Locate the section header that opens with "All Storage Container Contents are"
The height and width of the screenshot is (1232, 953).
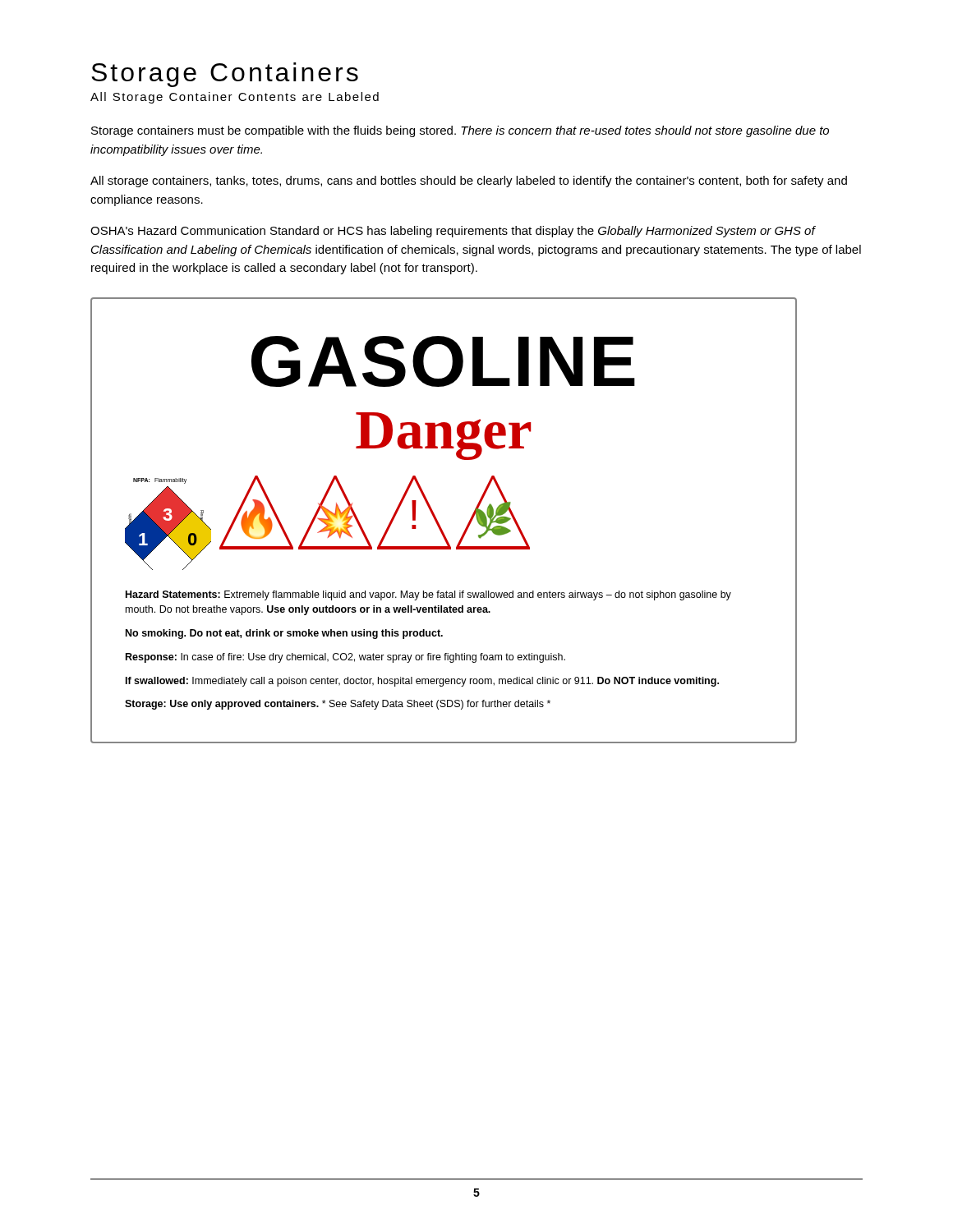tap(235, 97)
